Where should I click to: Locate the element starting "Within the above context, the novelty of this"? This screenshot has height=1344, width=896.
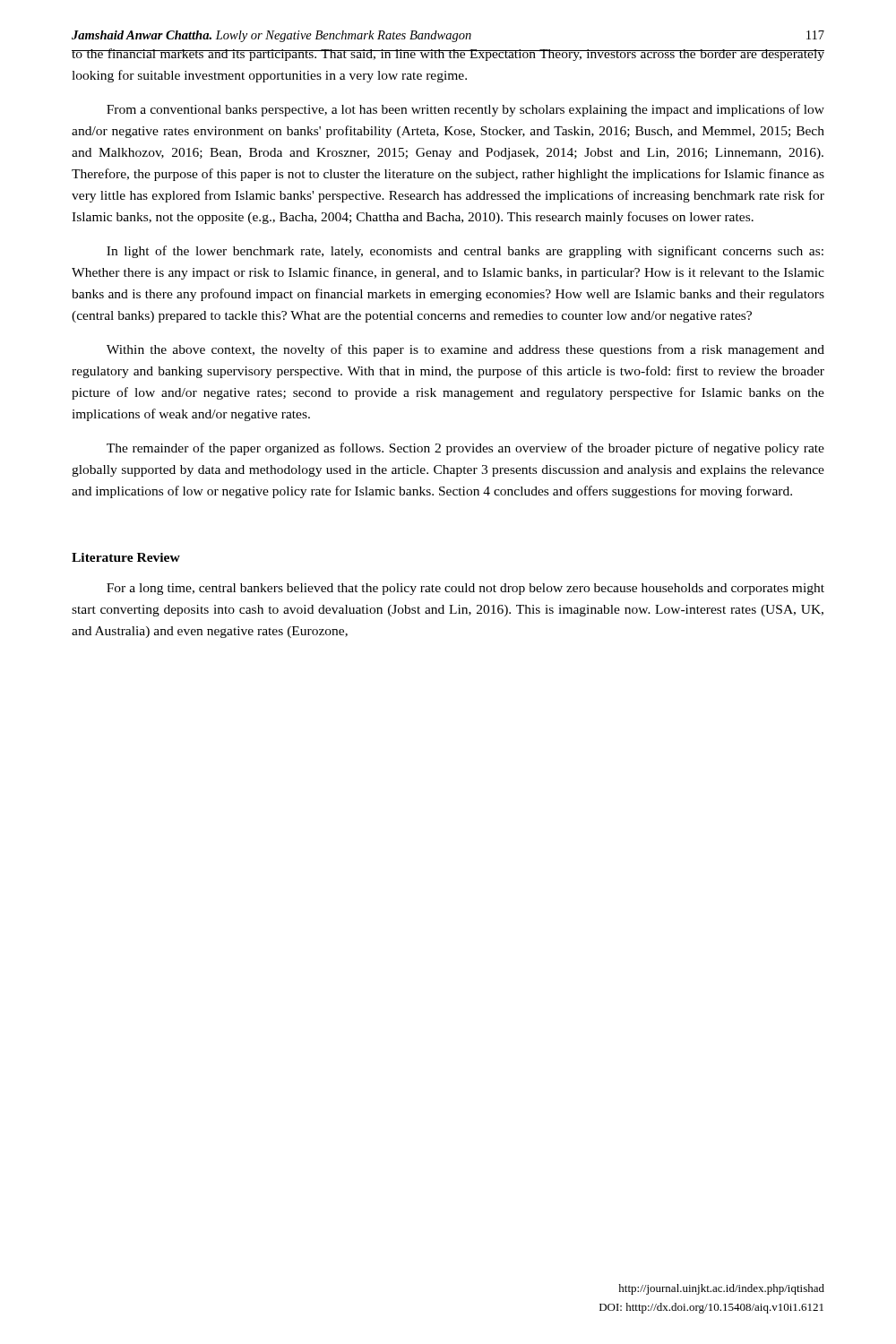(448, 382)
